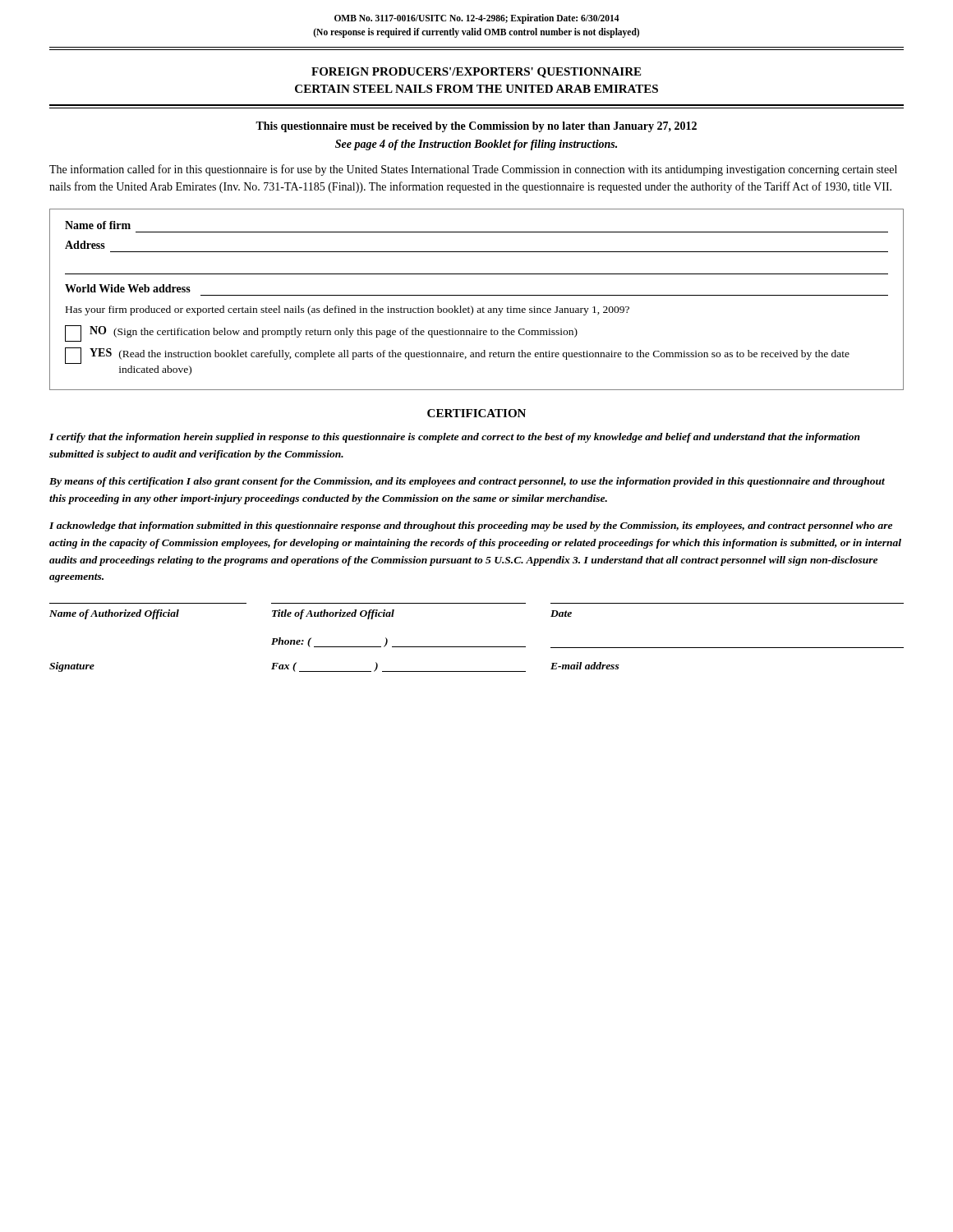The height and width of the screenshot is (1232, 953).
Task: Click the passage that begins "I acknowledge that information submitted"
Action: pyautogui.click(x=475, y=551)
